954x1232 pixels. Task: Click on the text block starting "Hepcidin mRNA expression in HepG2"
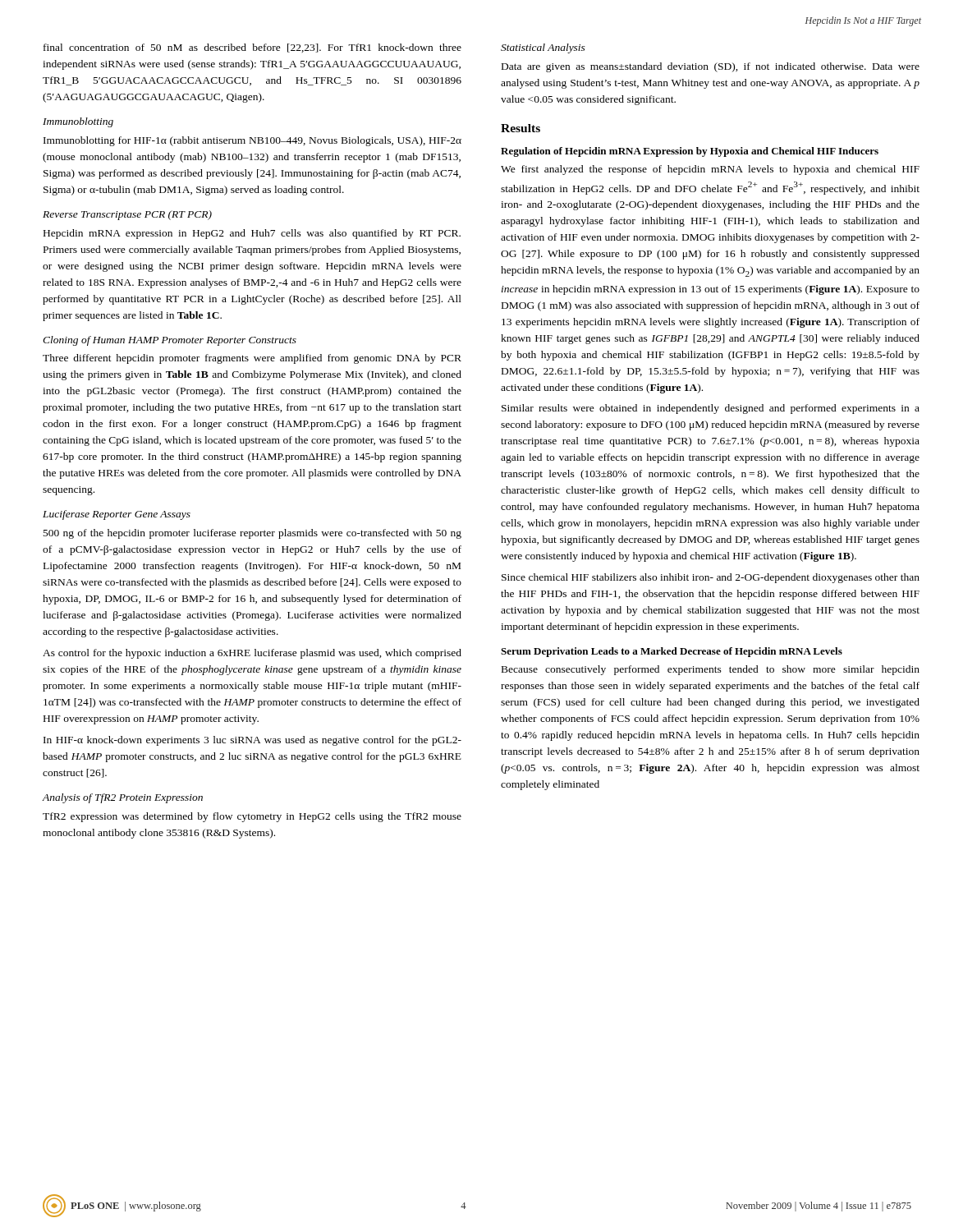pos(252,274)
